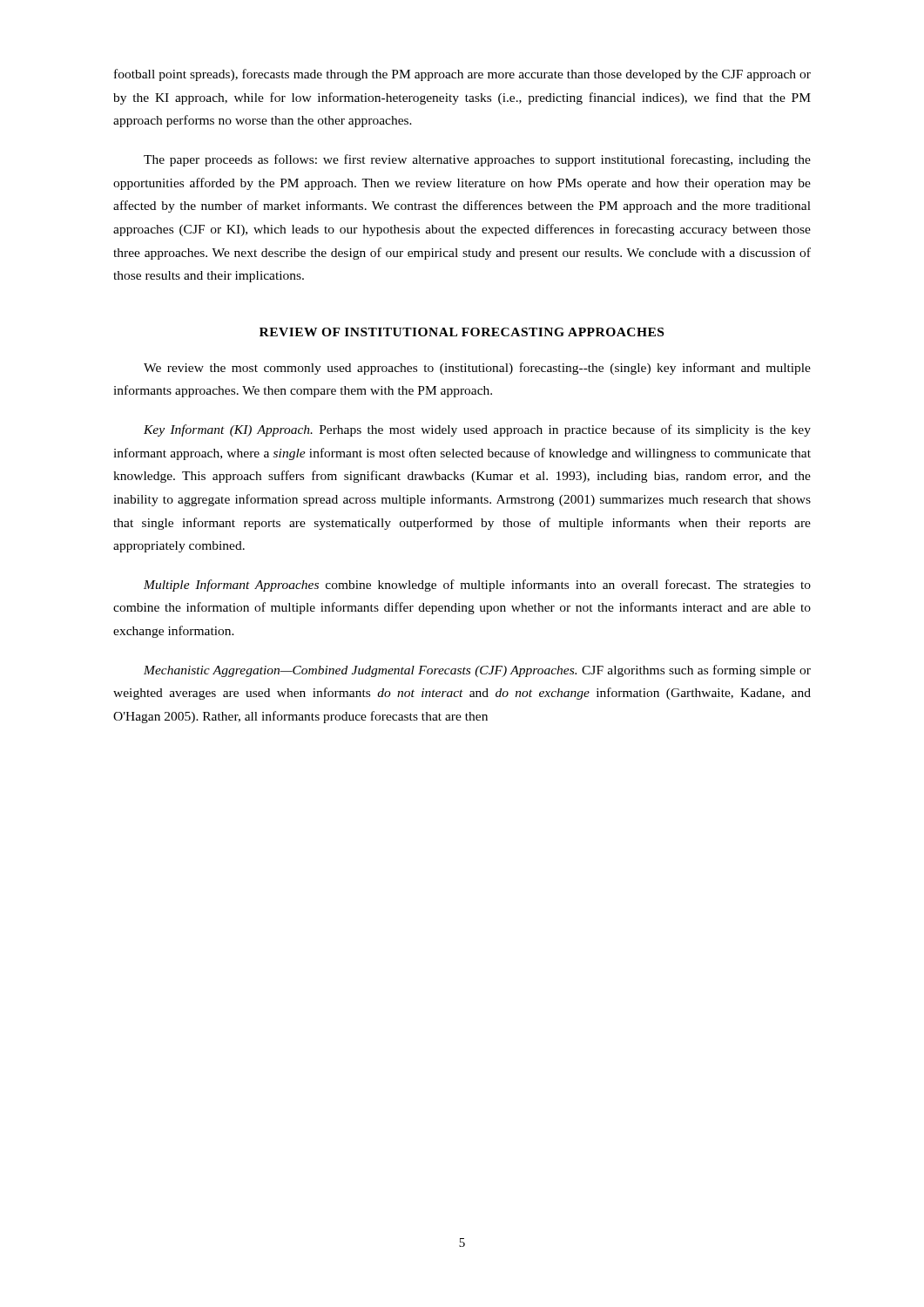The width and height of the screenshot is (924, 1307).
Task: Navigate to the element starting "football point spreads), forecasts made"
Action: [462, 97]
